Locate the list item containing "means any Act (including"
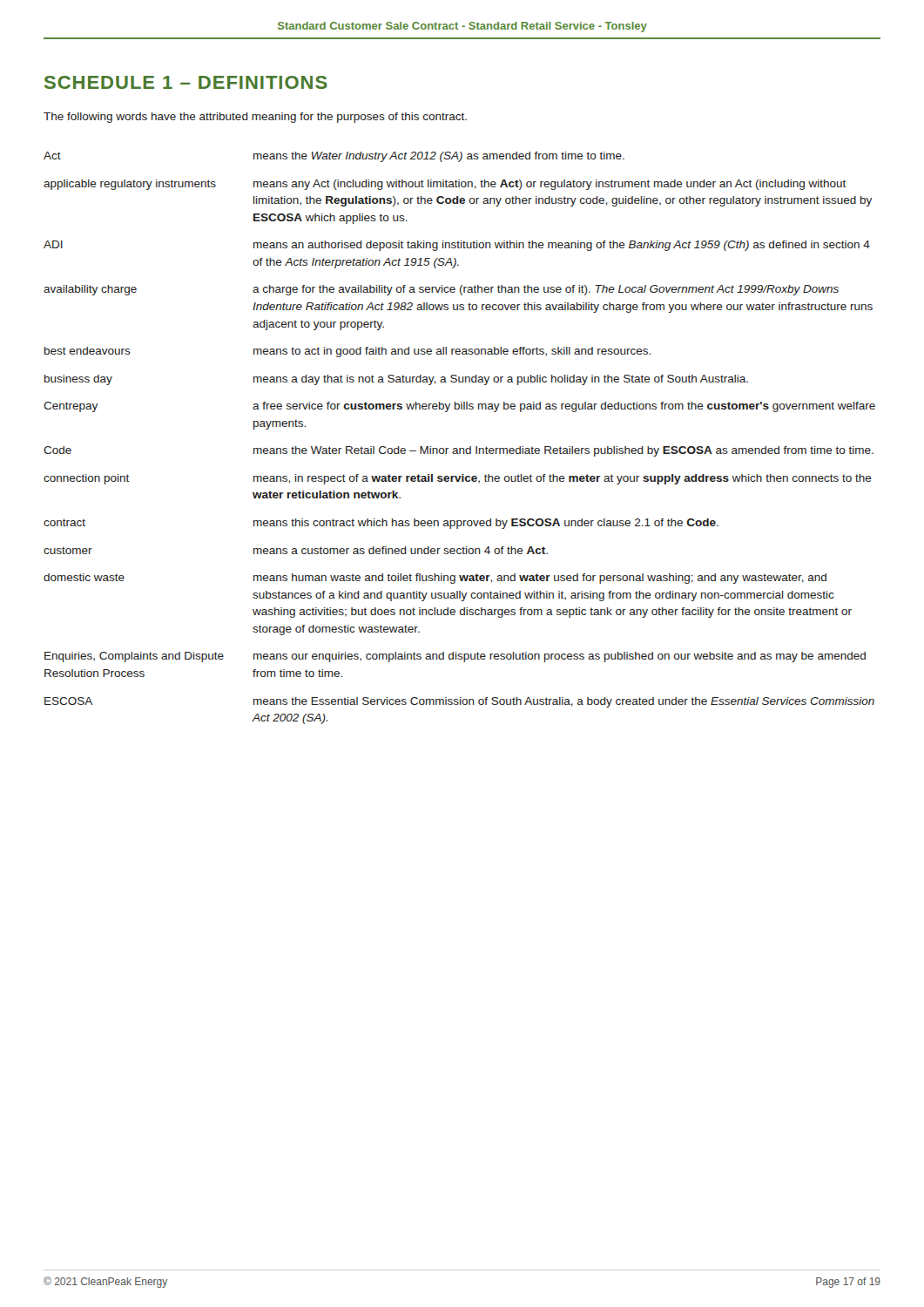The image size is (924, 1307). pyautogui.click(x=562, y=200)
